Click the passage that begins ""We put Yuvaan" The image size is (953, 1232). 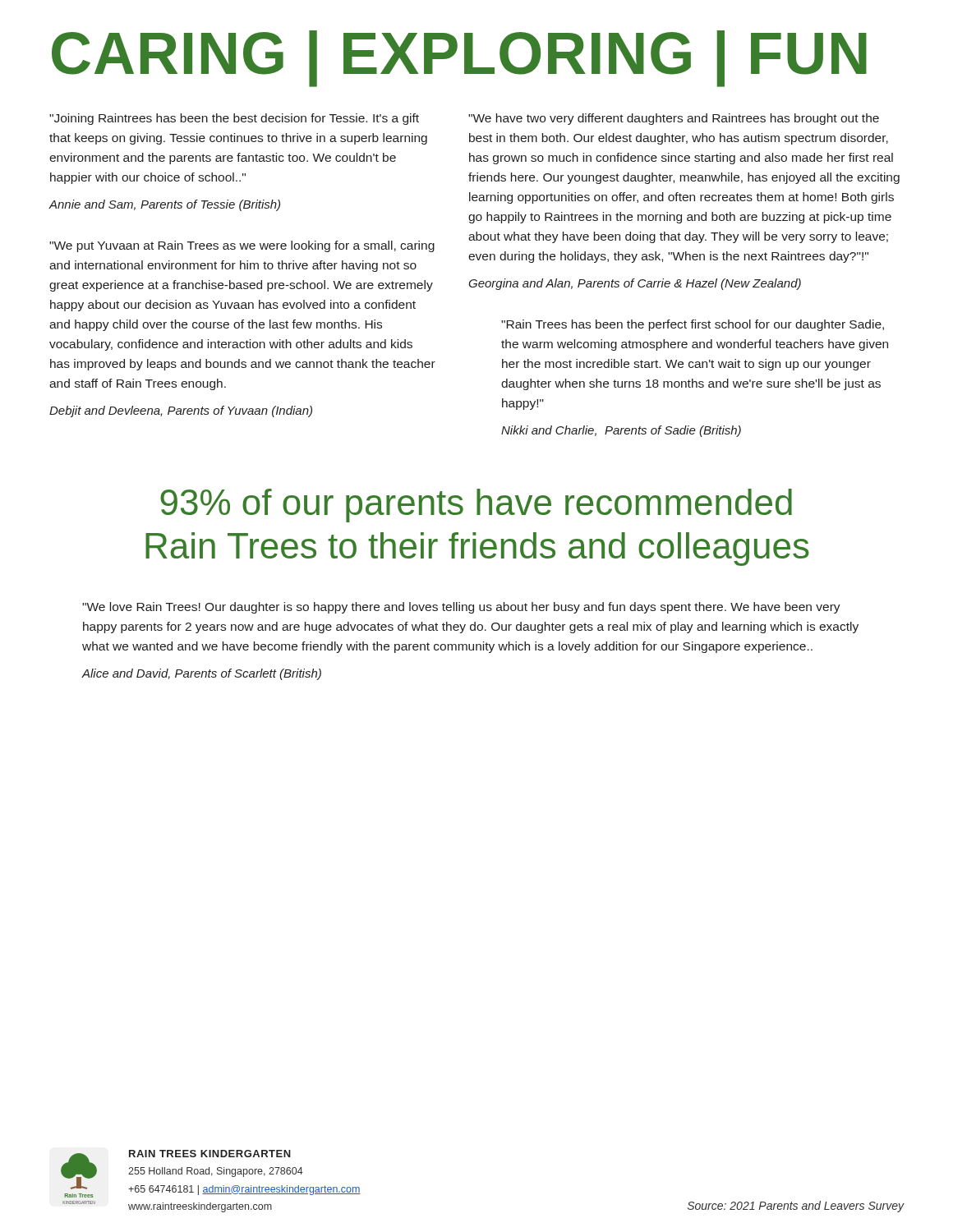pyautogui.click(x=242, y=314)
